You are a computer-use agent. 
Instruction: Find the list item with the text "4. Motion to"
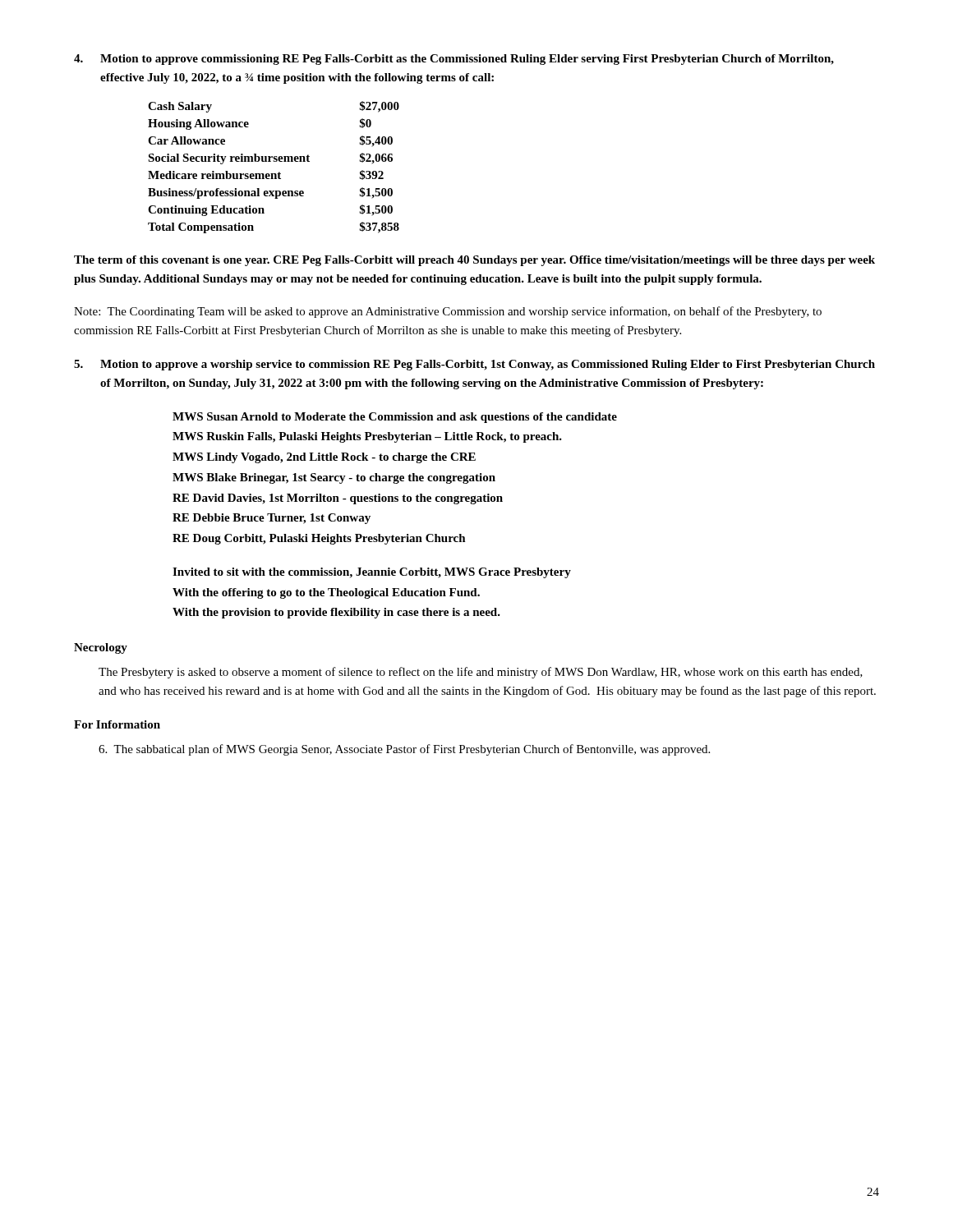point(476,68)
